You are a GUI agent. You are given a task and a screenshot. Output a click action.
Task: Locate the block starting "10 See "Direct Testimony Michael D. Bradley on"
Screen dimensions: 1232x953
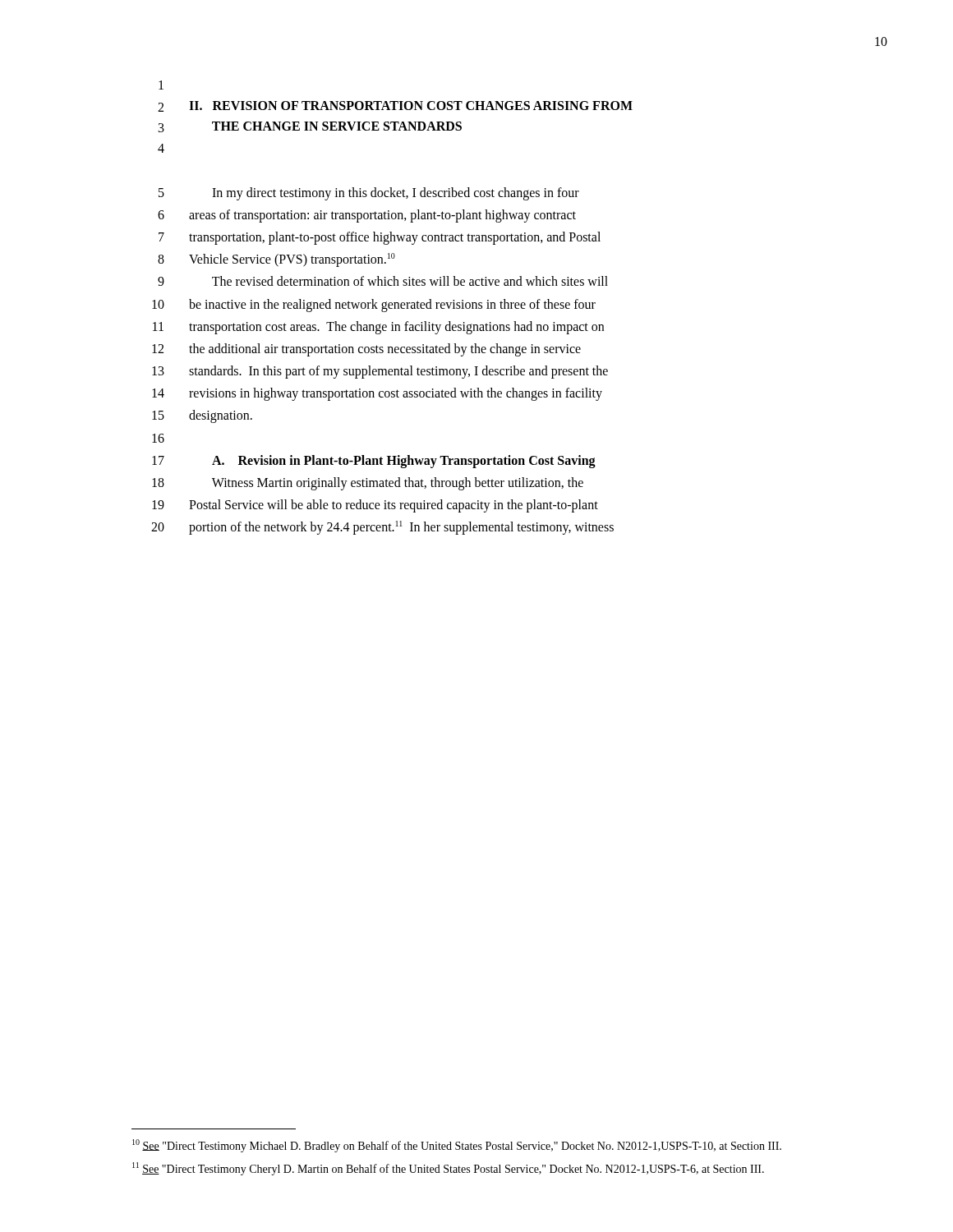click(457, 1145)
